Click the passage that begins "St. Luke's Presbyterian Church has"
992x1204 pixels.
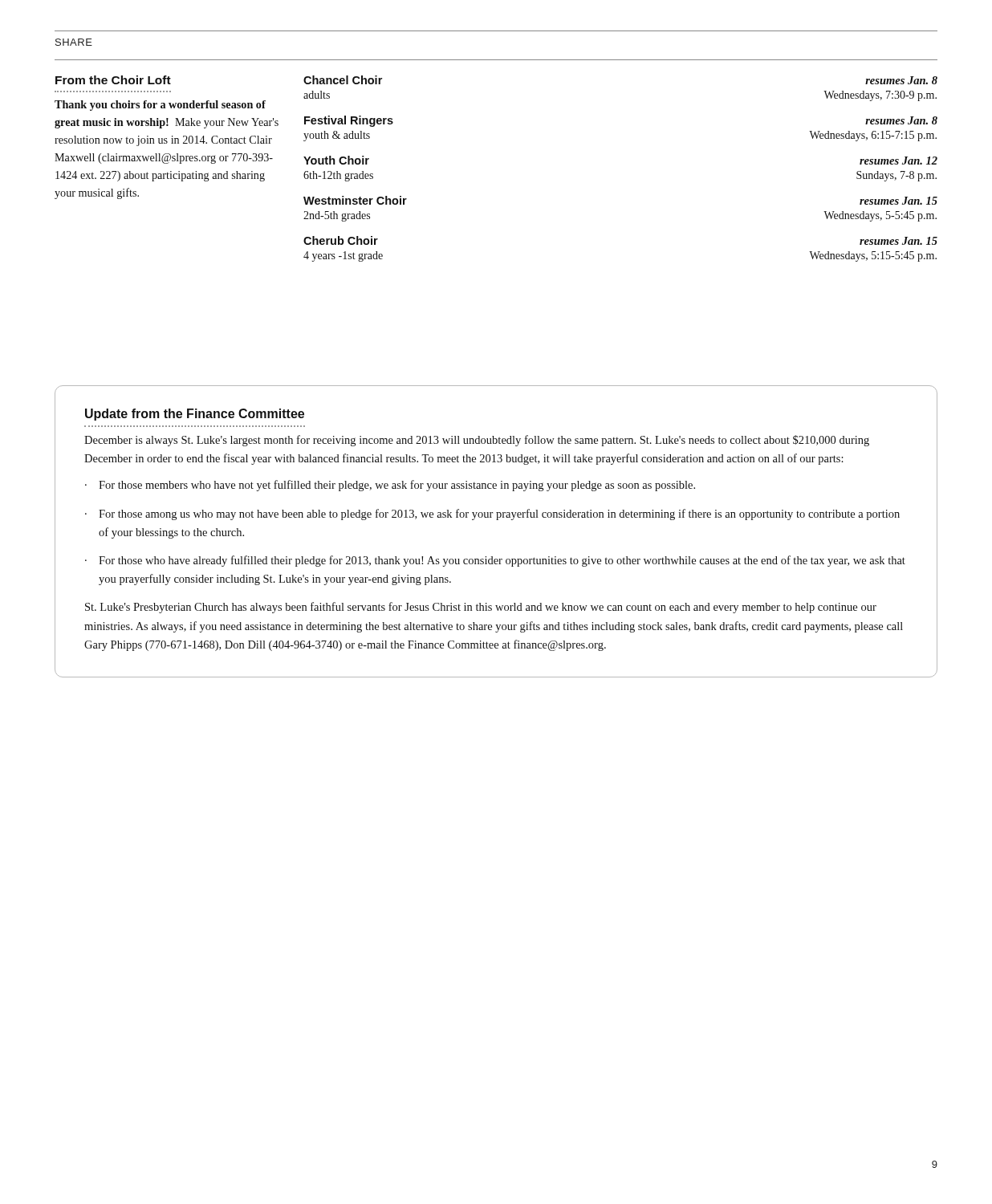494,626
